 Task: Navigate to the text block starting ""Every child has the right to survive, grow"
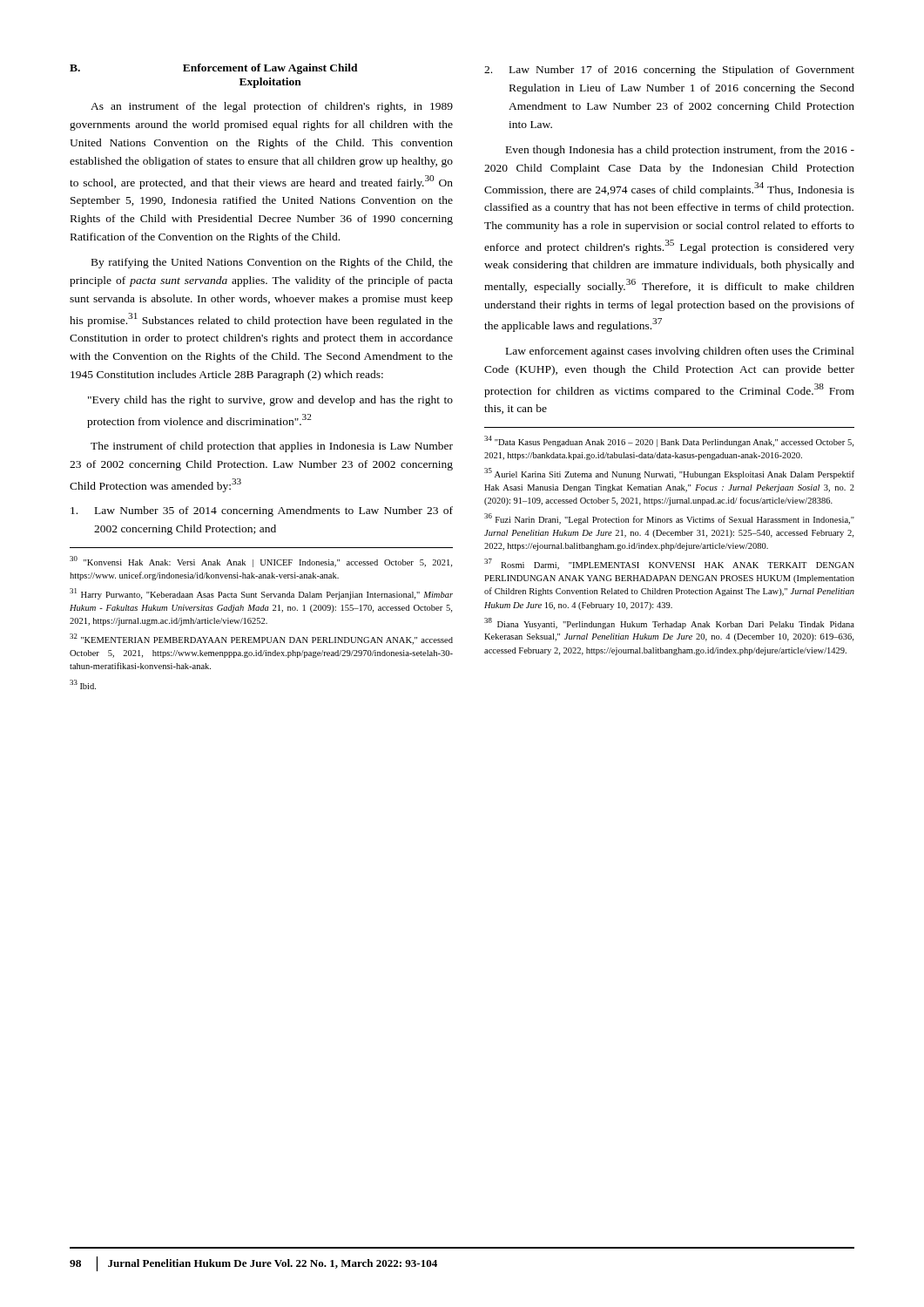click(270, 411)
